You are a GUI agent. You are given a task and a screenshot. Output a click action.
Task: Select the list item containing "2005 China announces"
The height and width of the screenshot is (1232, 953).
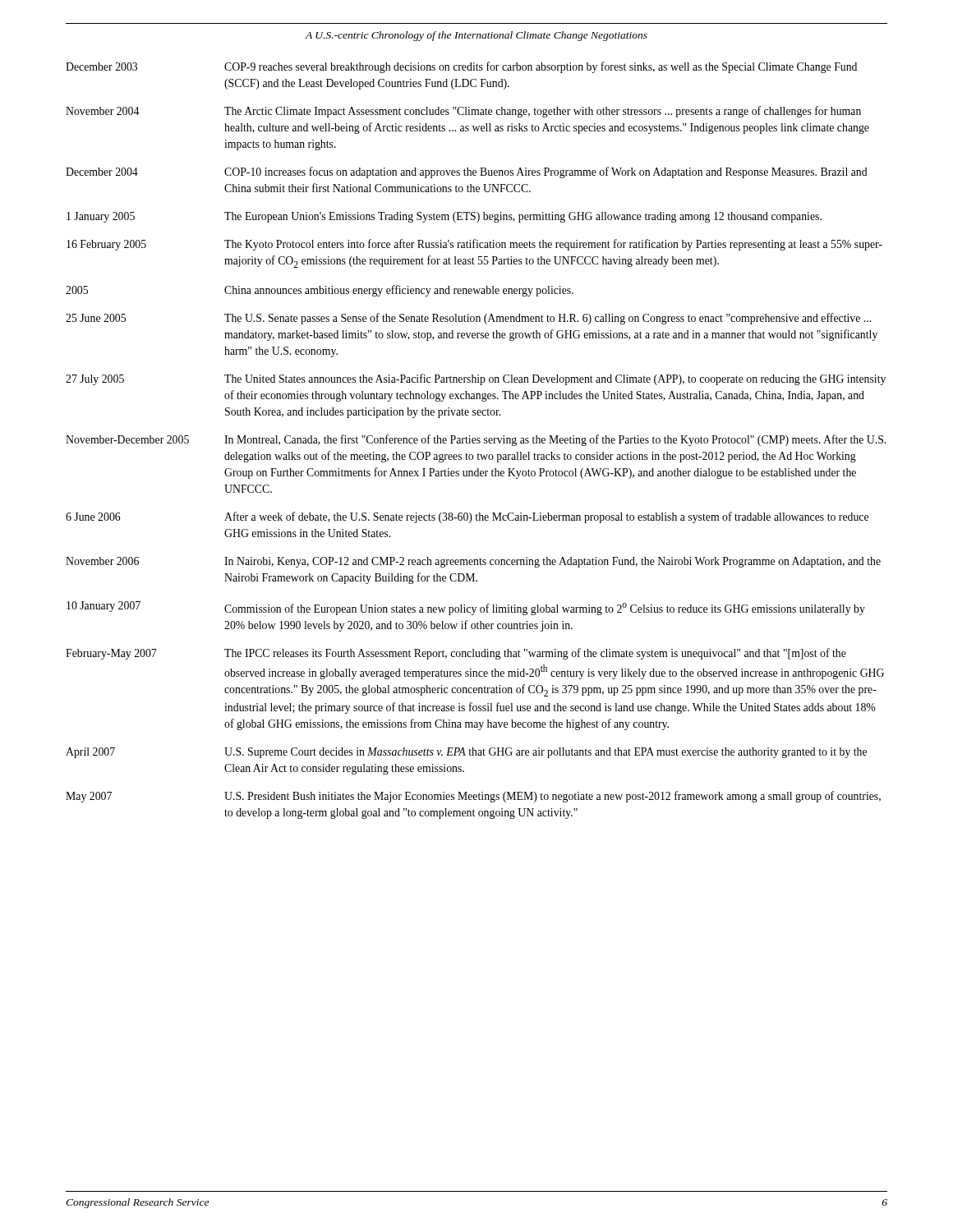pos(476,291)
